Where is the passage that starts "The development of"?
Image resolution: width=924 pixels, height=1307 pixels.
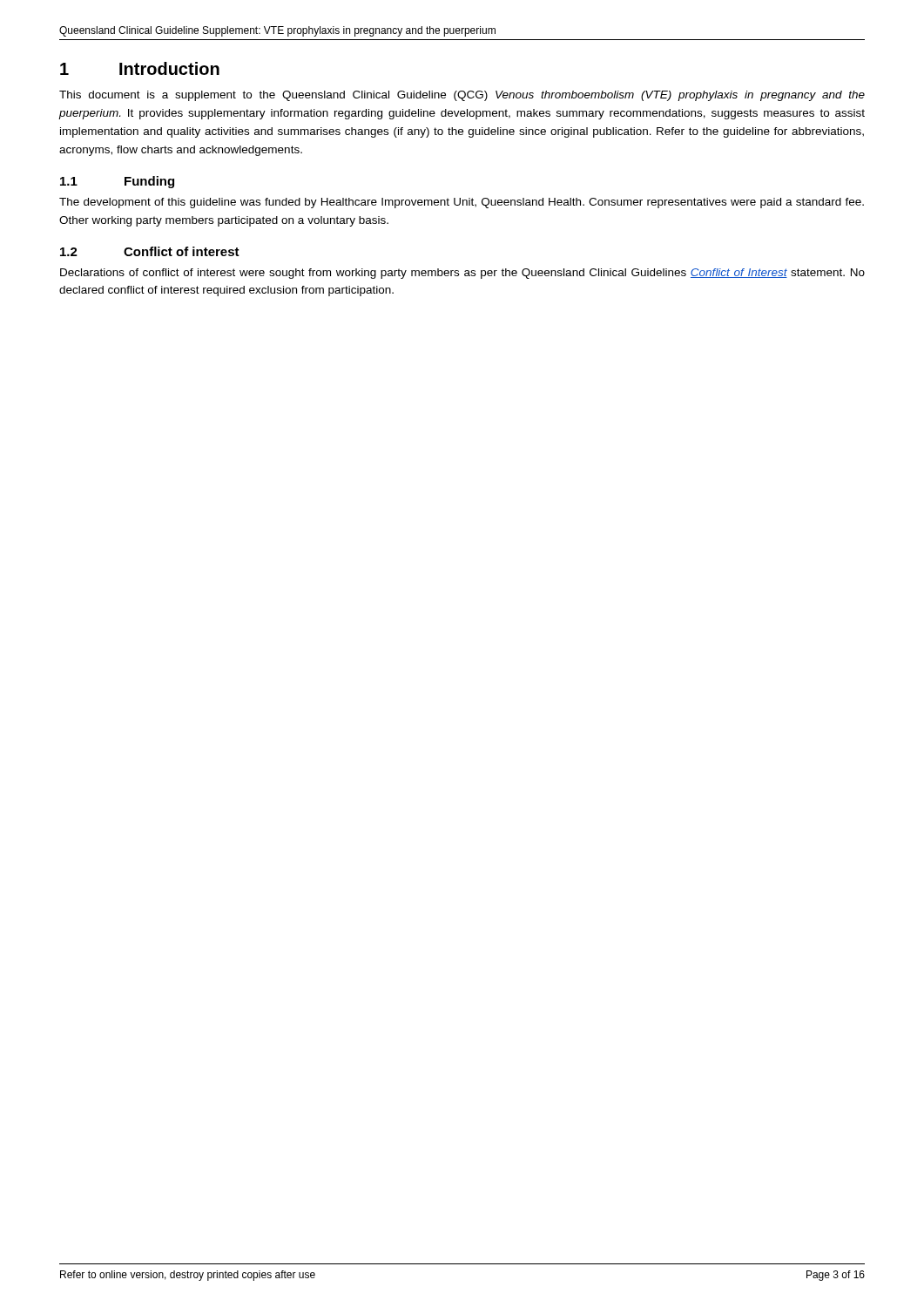coord(462,211)
